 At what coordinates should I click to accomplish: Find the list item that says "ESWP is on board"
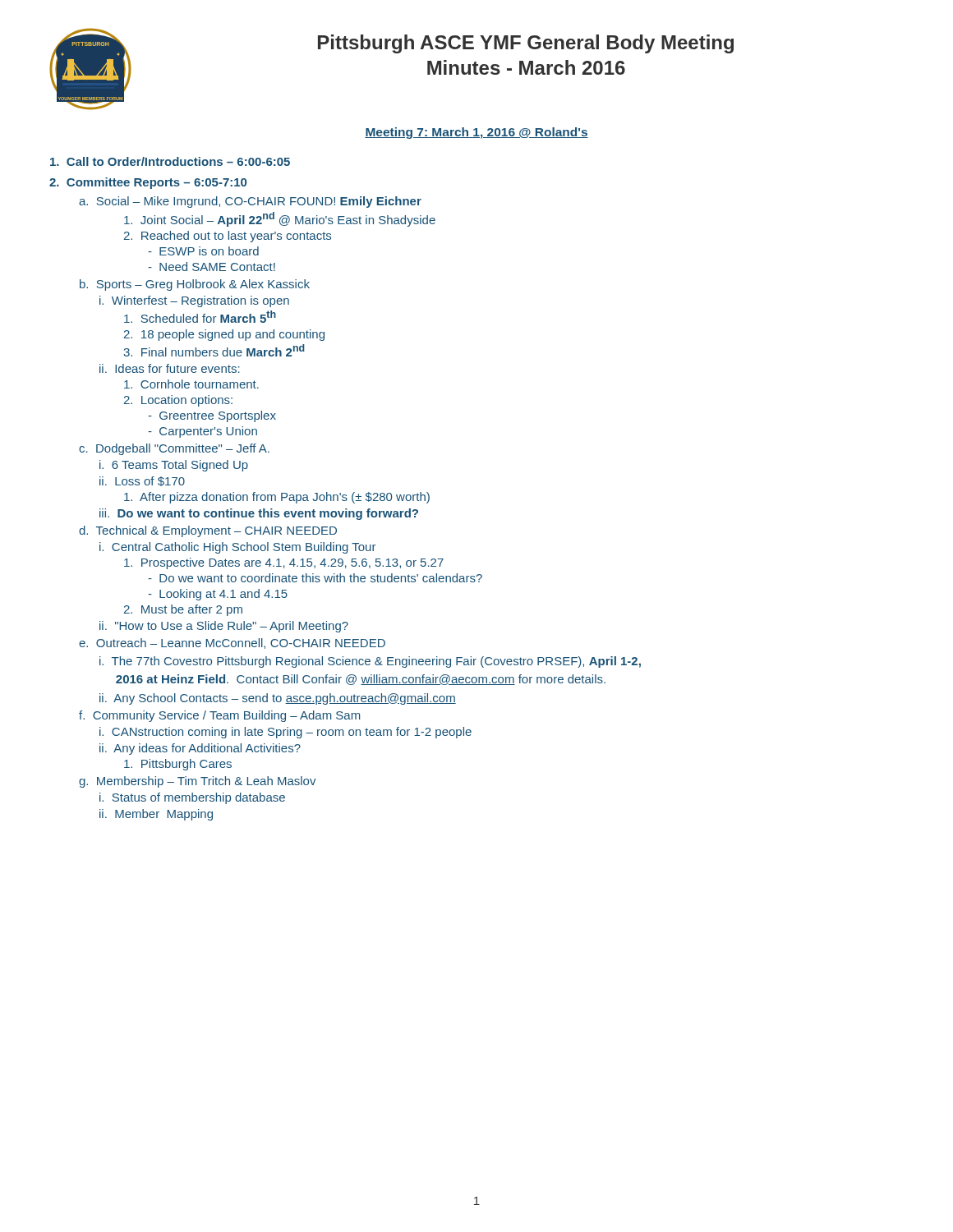204,251
